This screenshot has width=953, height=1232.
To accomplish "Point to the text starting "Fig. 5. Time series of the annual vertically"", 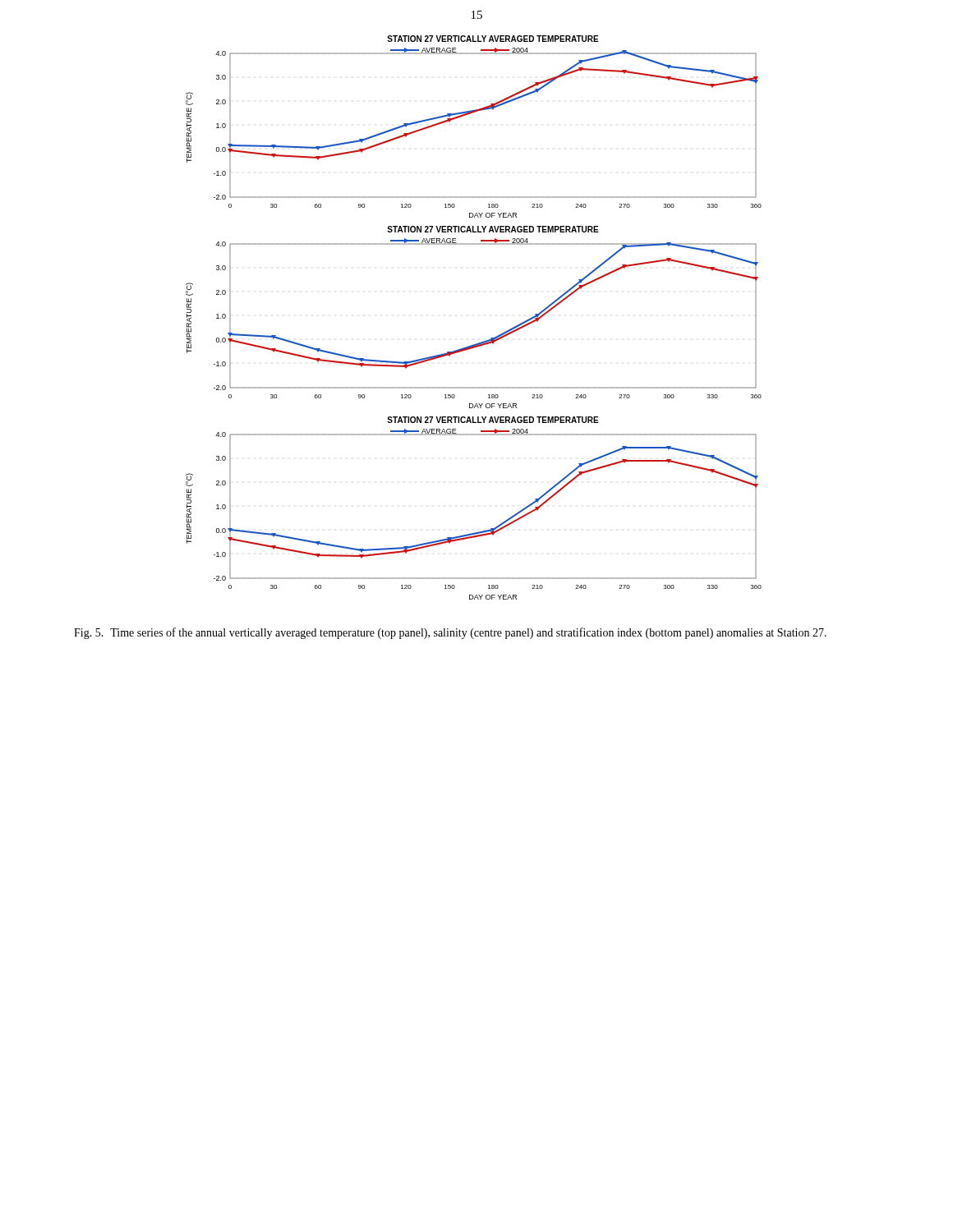I will click(x=450, y=633).
